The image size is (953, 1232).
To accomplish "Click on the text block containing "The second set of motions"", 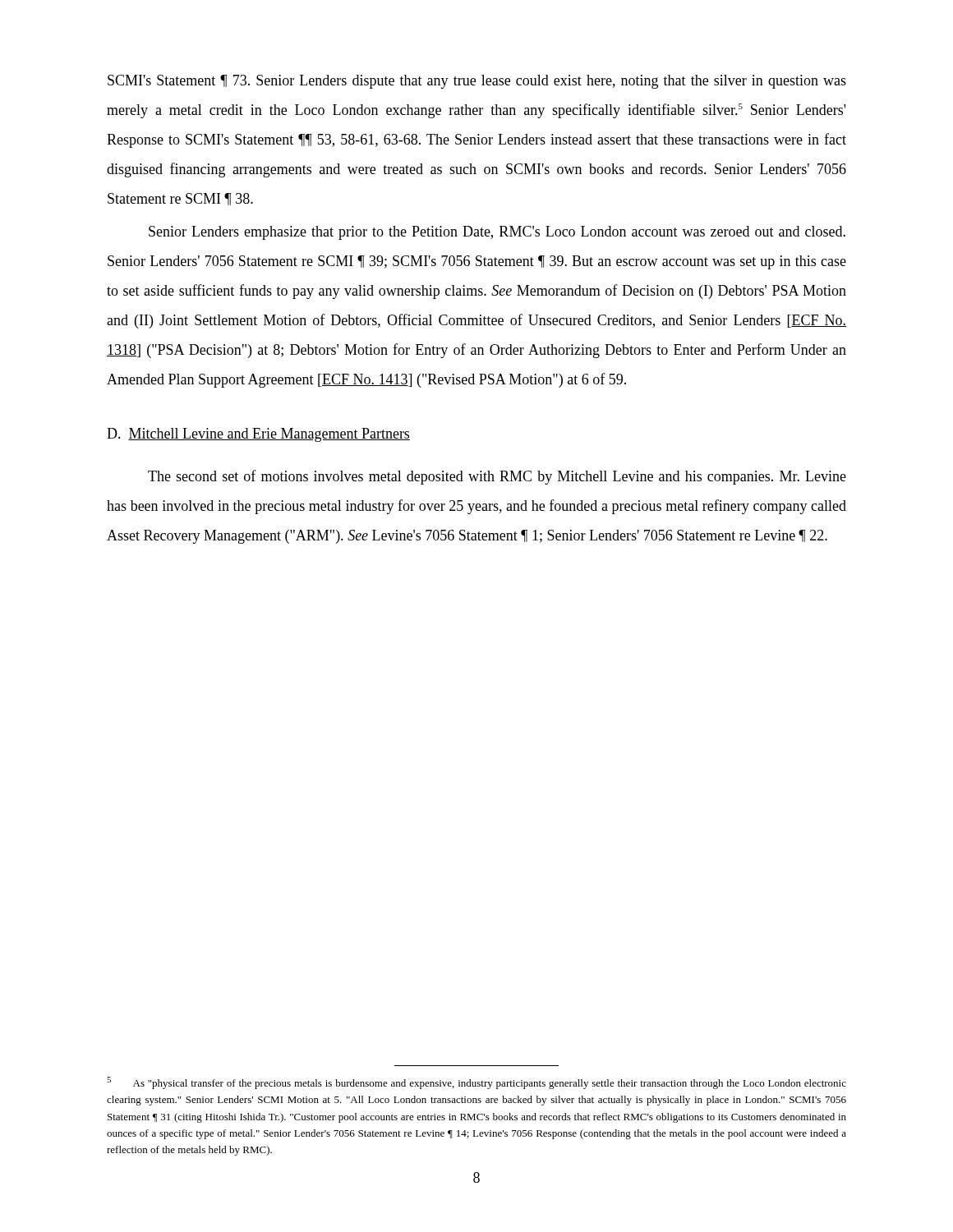I will (x=476, y=506).
